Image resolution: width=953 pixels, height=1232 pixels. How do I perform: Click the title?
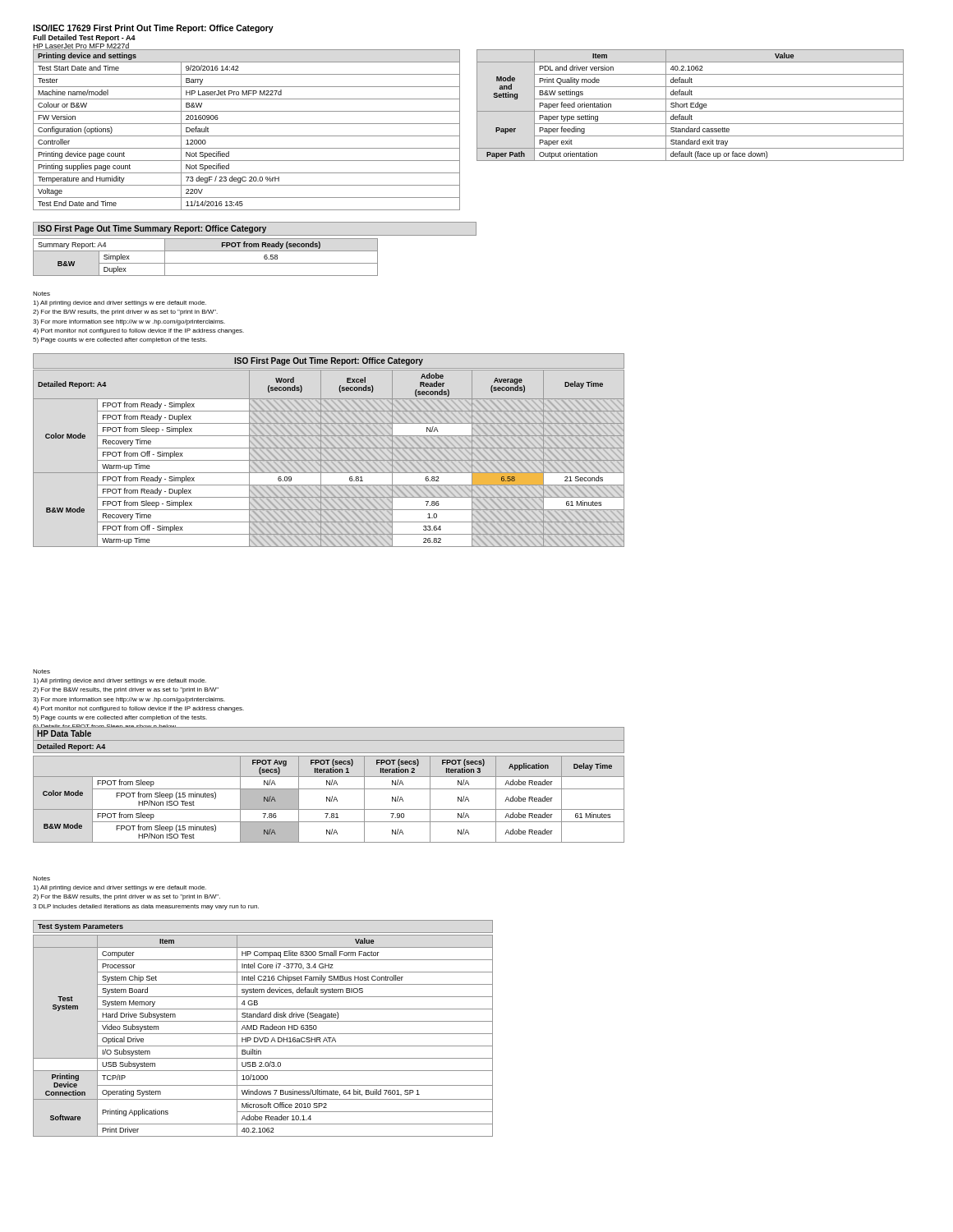[x=153, y=28]
